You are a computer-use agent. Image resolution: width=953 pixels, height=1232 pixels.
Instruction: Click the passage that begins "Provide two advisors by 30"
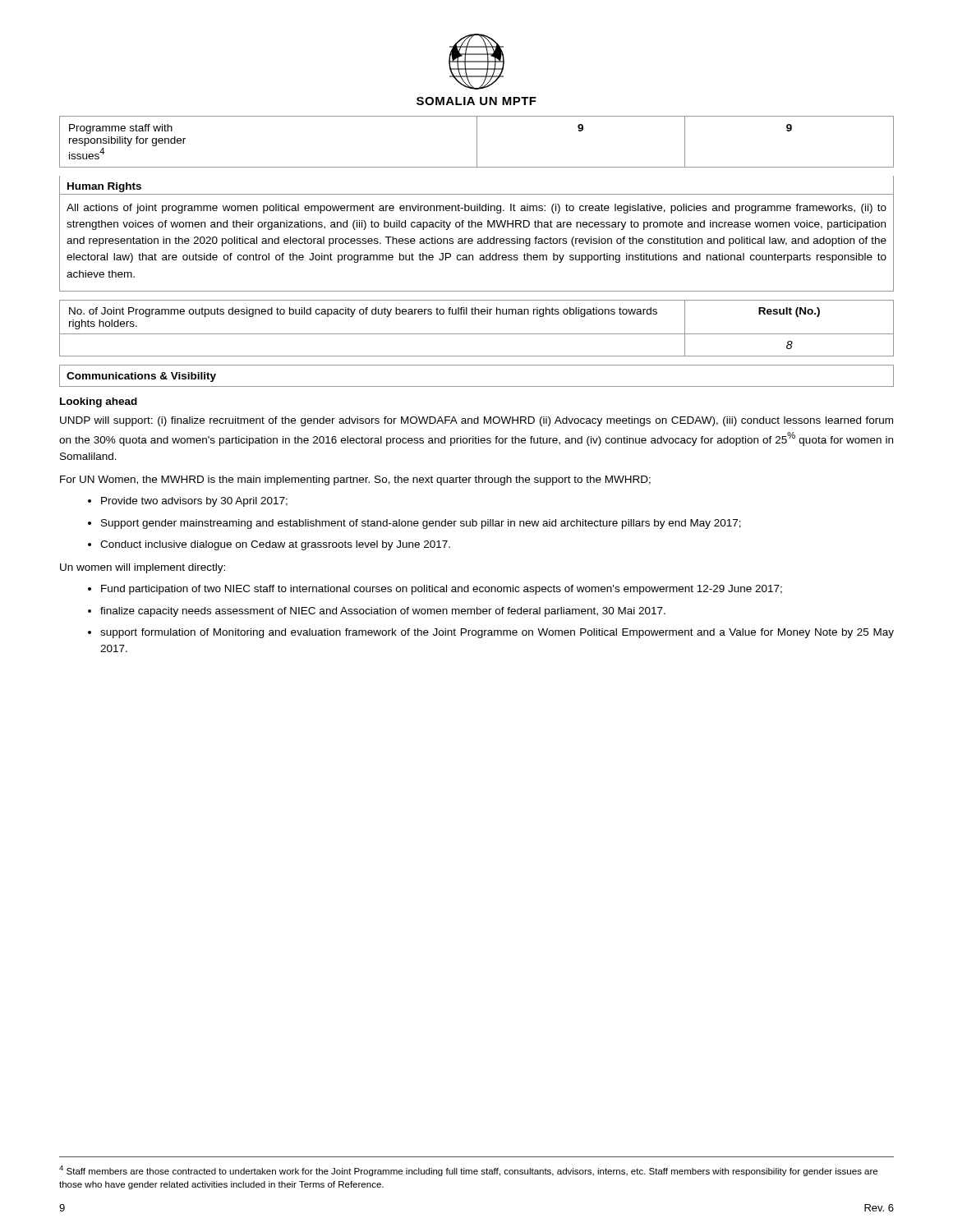click(188, 502)
